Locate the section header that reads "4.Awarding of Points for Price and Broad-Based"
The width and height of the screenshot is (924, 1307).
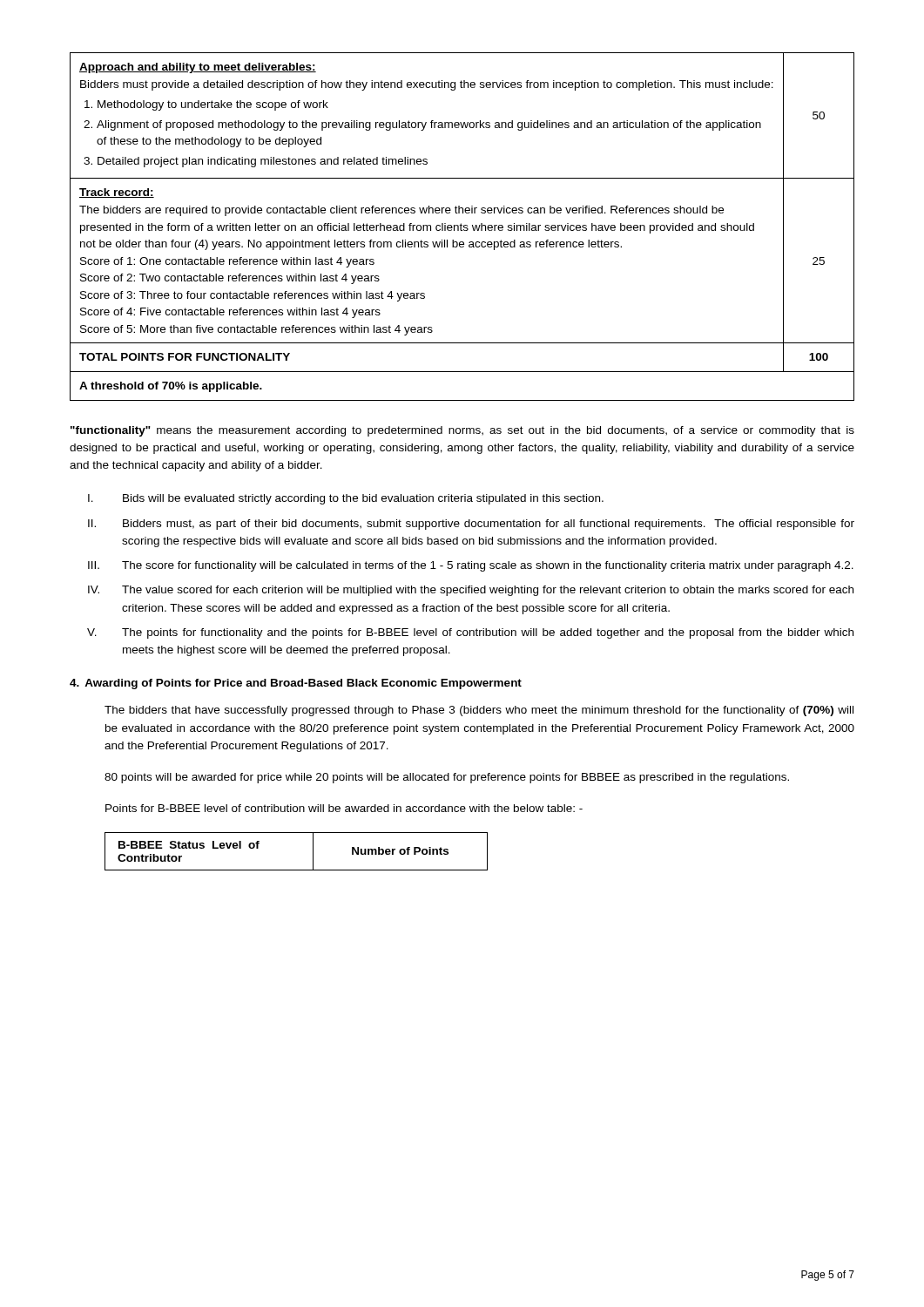pyautogui.click(x=296, y=683)
